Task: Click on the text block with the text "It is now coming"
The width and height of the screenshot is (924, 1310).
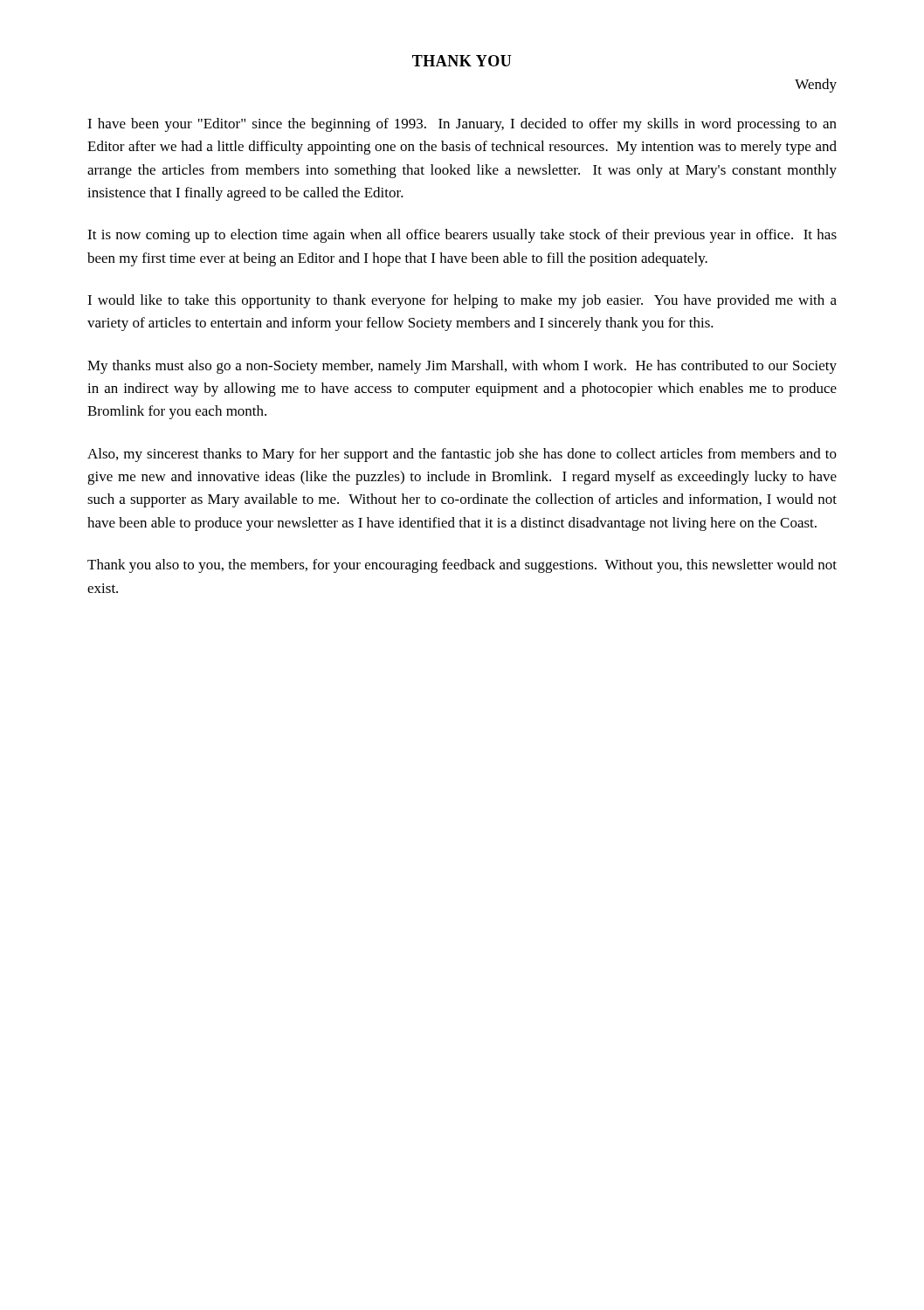Action: [x=462, y=246]
